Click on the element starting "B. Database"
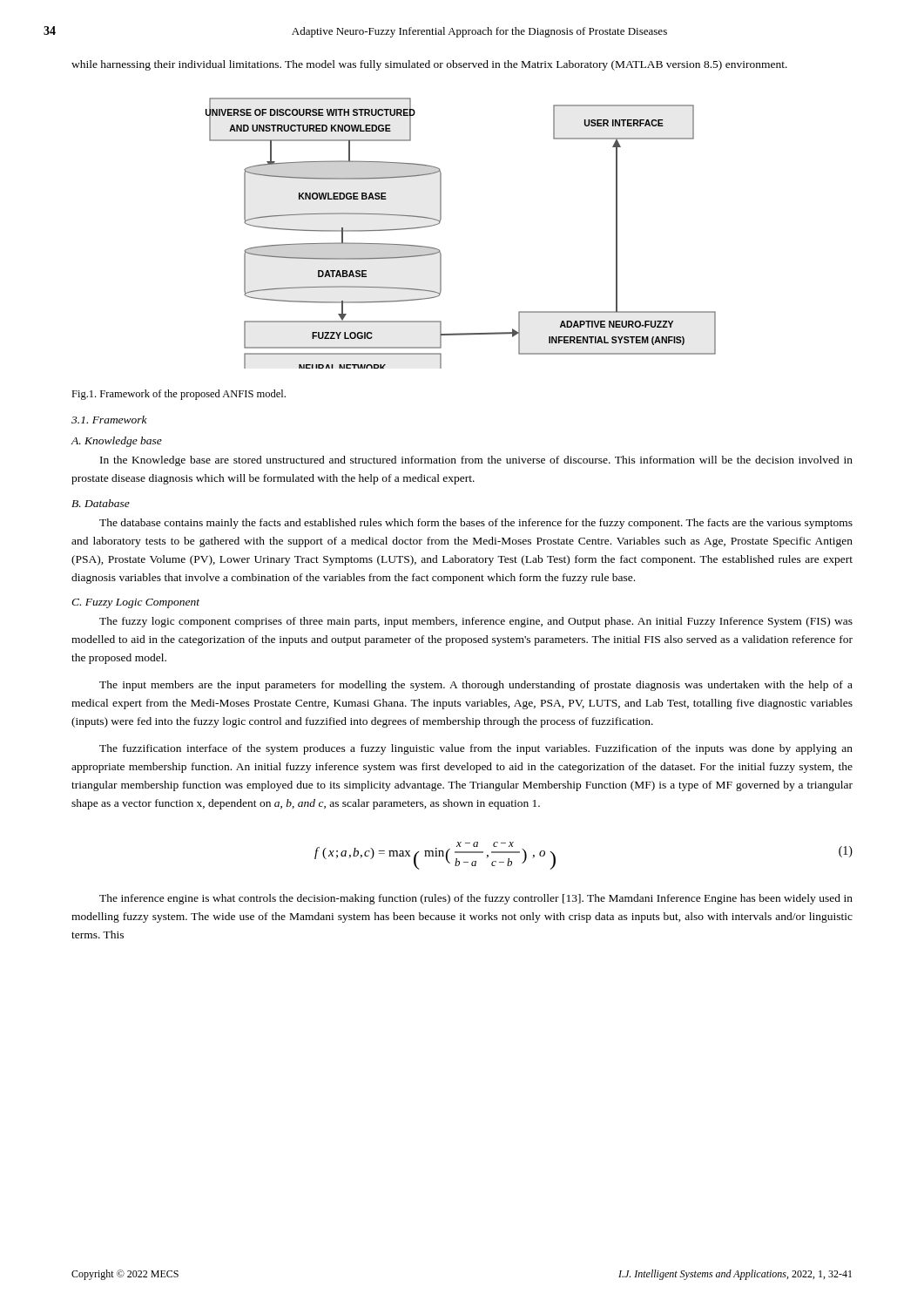The height and width of the screenshot is (1307, 924). tap(100, 503)
